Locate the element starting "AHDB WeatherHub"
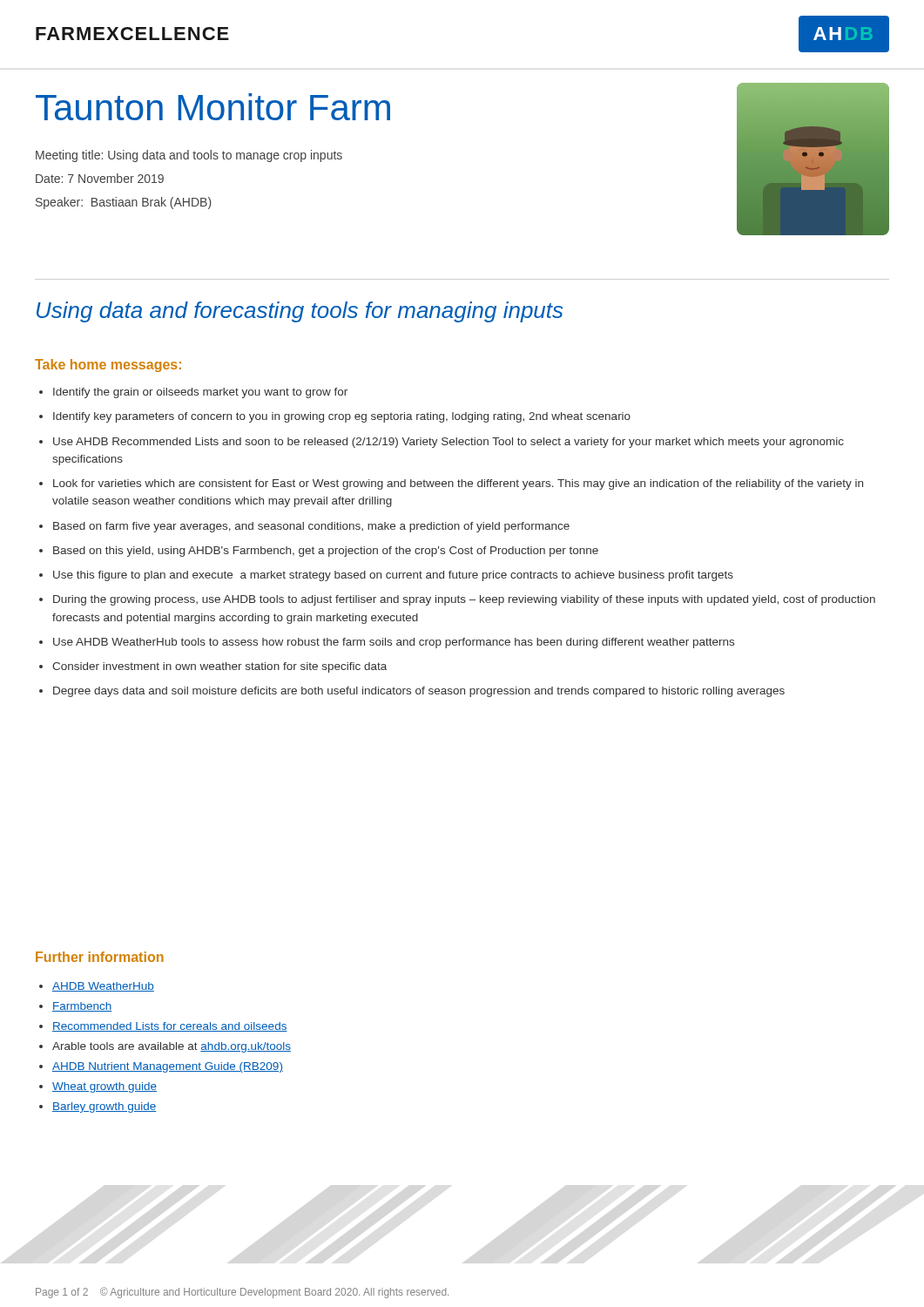The image size is (924, 1307). 103,986
